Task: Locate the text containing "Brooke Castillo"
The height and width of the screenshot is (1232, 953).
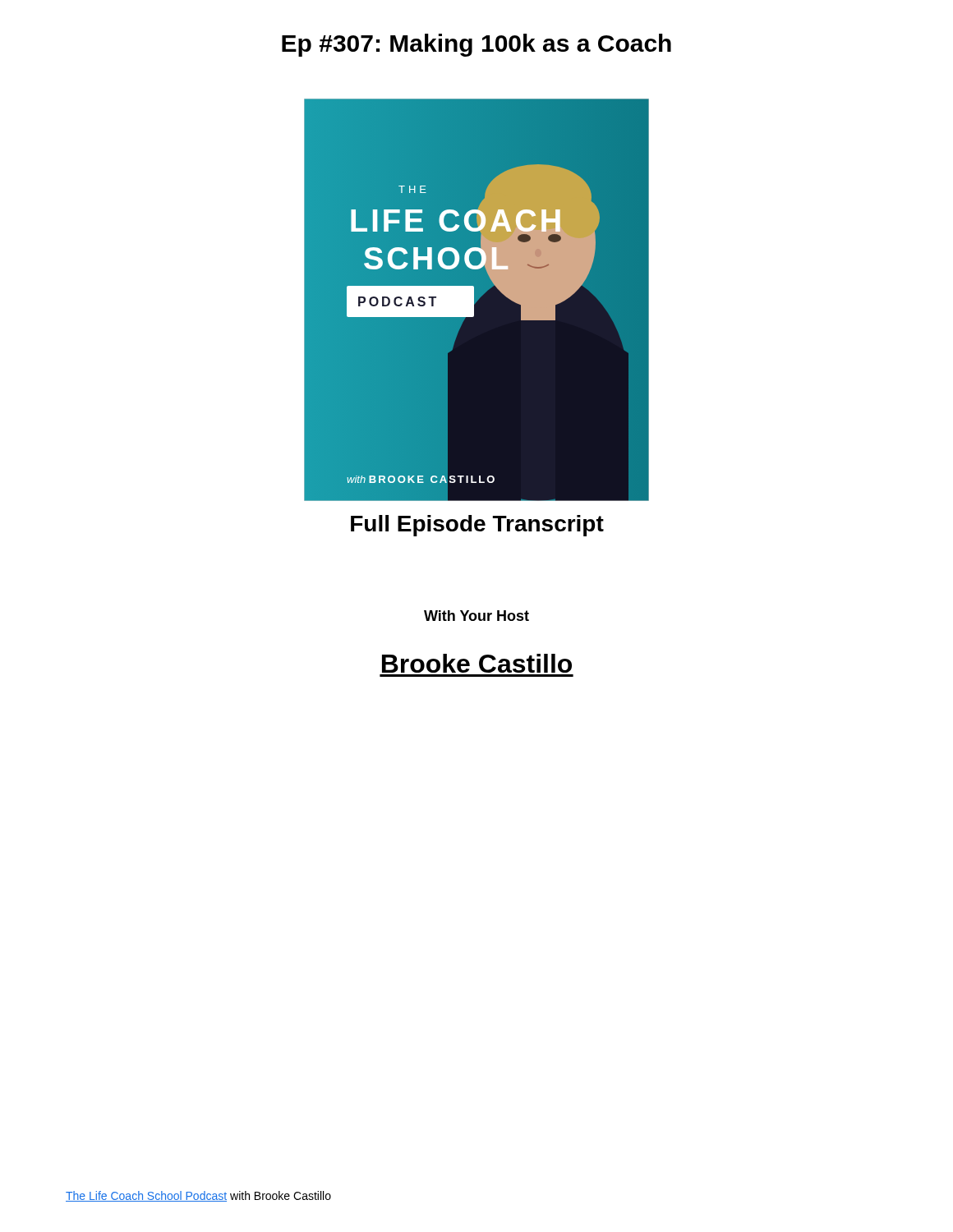Action: [476, 664]
